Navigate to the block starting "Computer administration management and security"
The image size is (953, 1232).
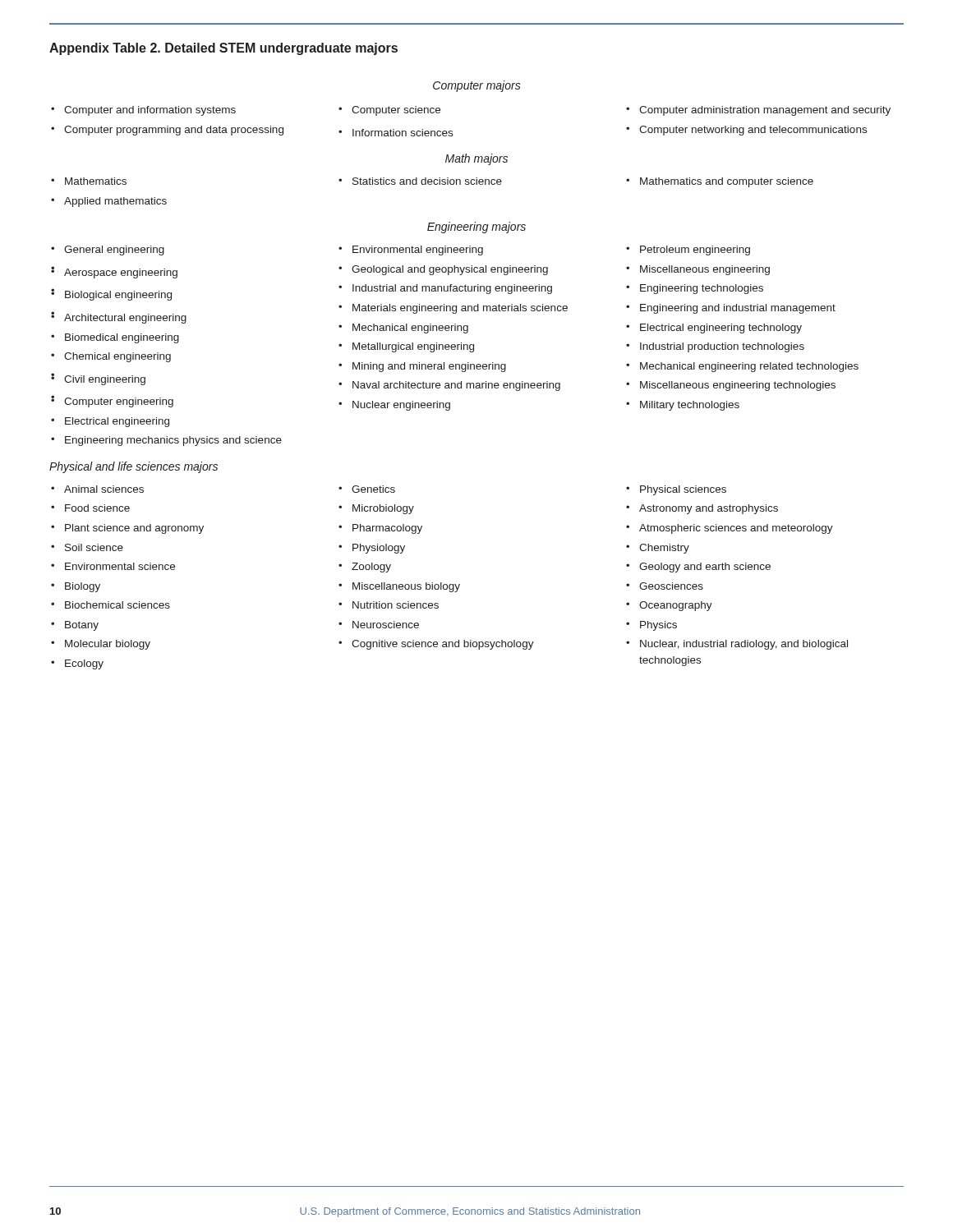tap(765, 110)
